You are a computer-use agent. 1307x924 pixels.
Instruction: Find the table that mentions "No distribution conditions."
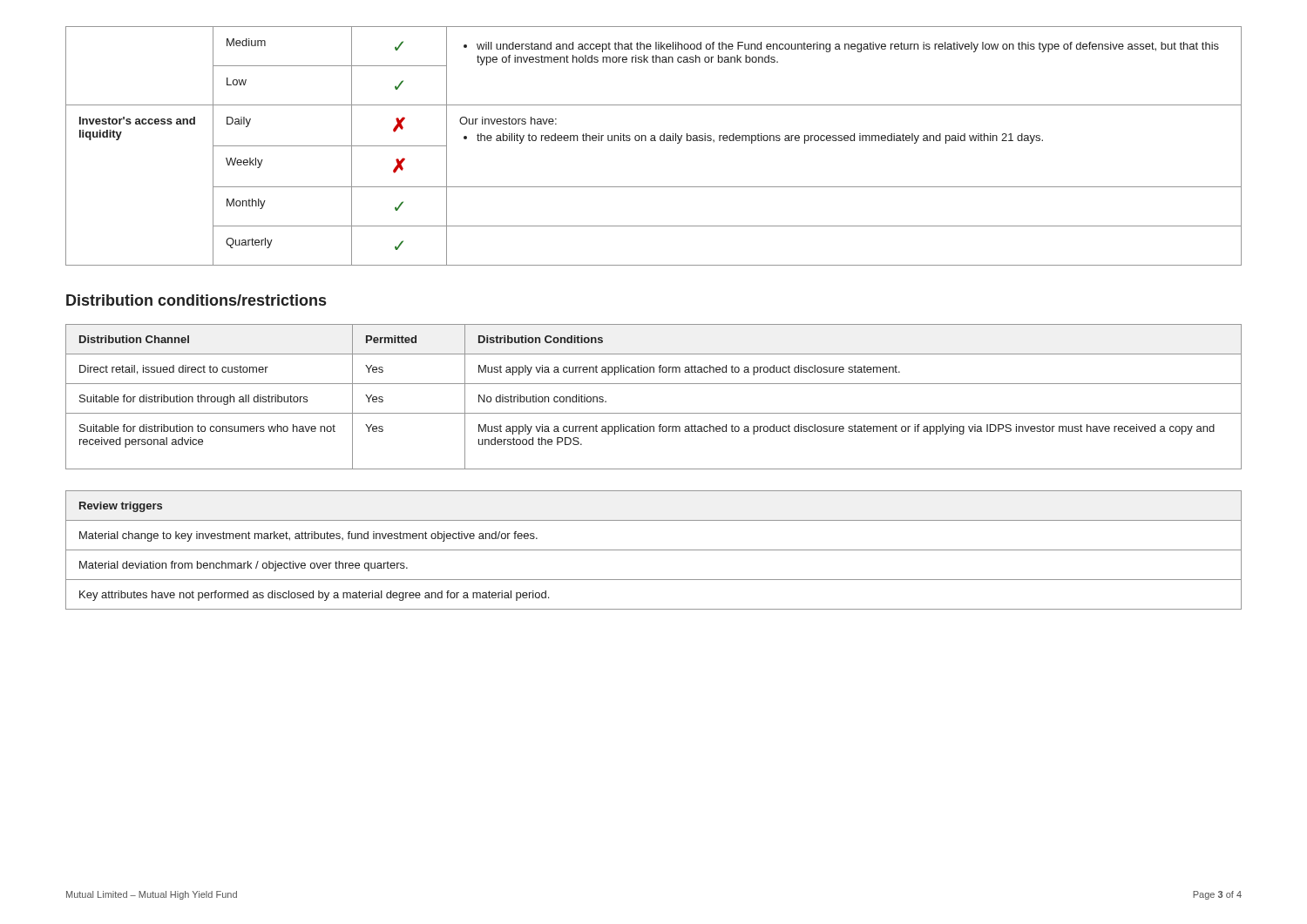(x=654, y=397)
